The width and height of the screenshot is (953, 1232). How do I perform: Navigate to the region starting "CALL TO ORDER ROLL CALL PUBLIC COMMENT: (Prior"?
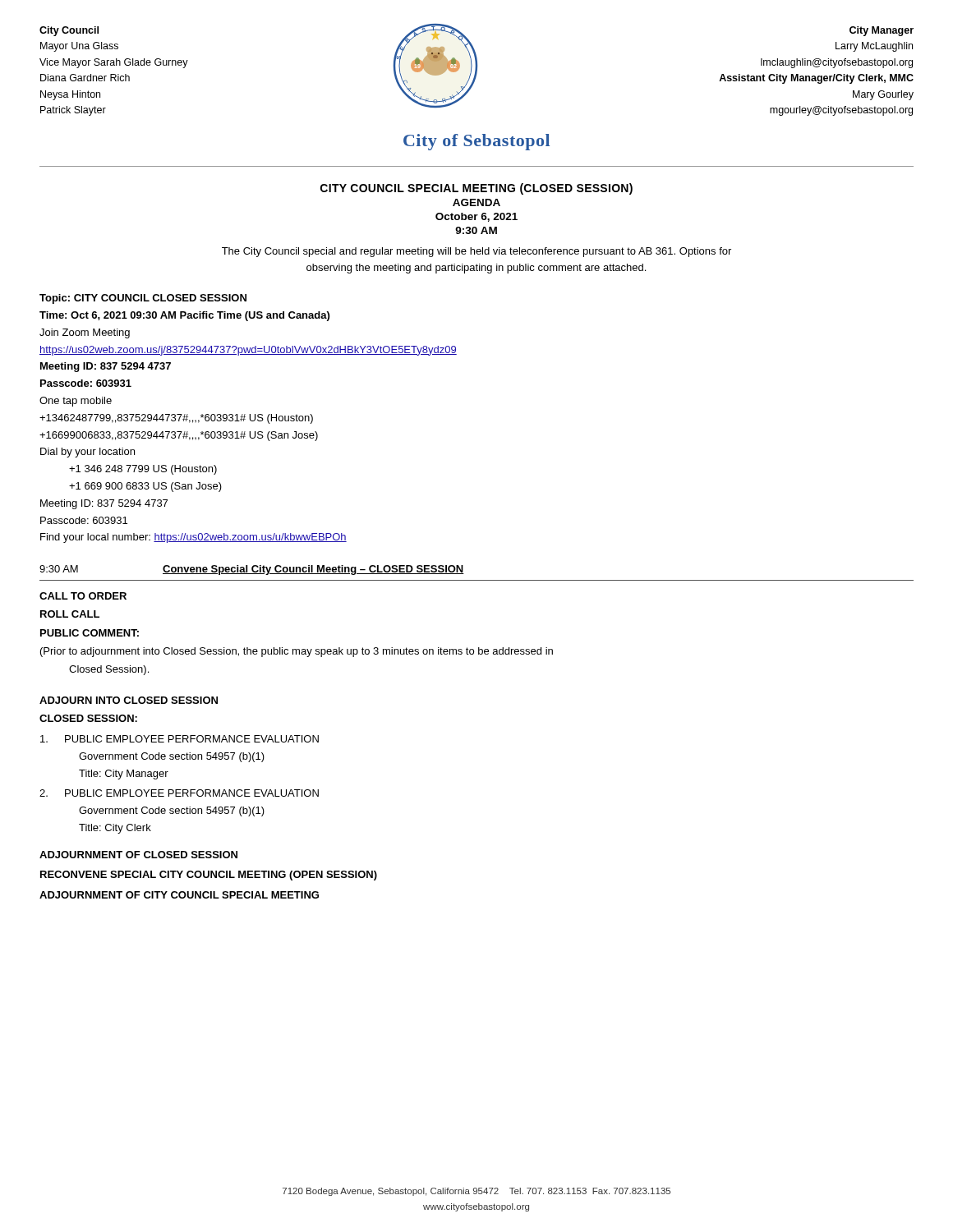[83, 596]
